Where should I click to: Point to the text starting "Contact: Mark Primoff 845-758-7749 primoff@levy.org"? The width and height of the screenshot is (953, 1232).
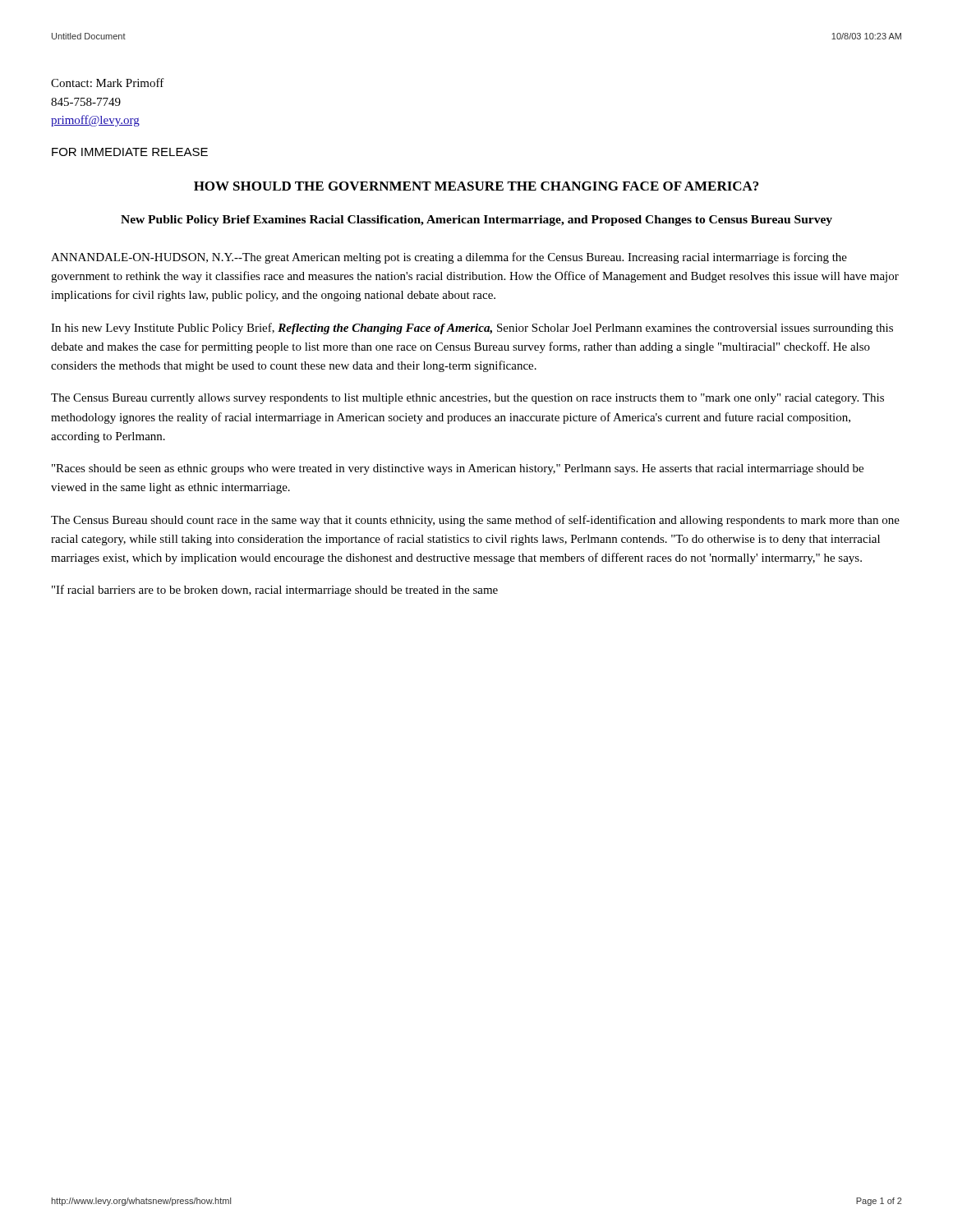[x=107, y=101]
